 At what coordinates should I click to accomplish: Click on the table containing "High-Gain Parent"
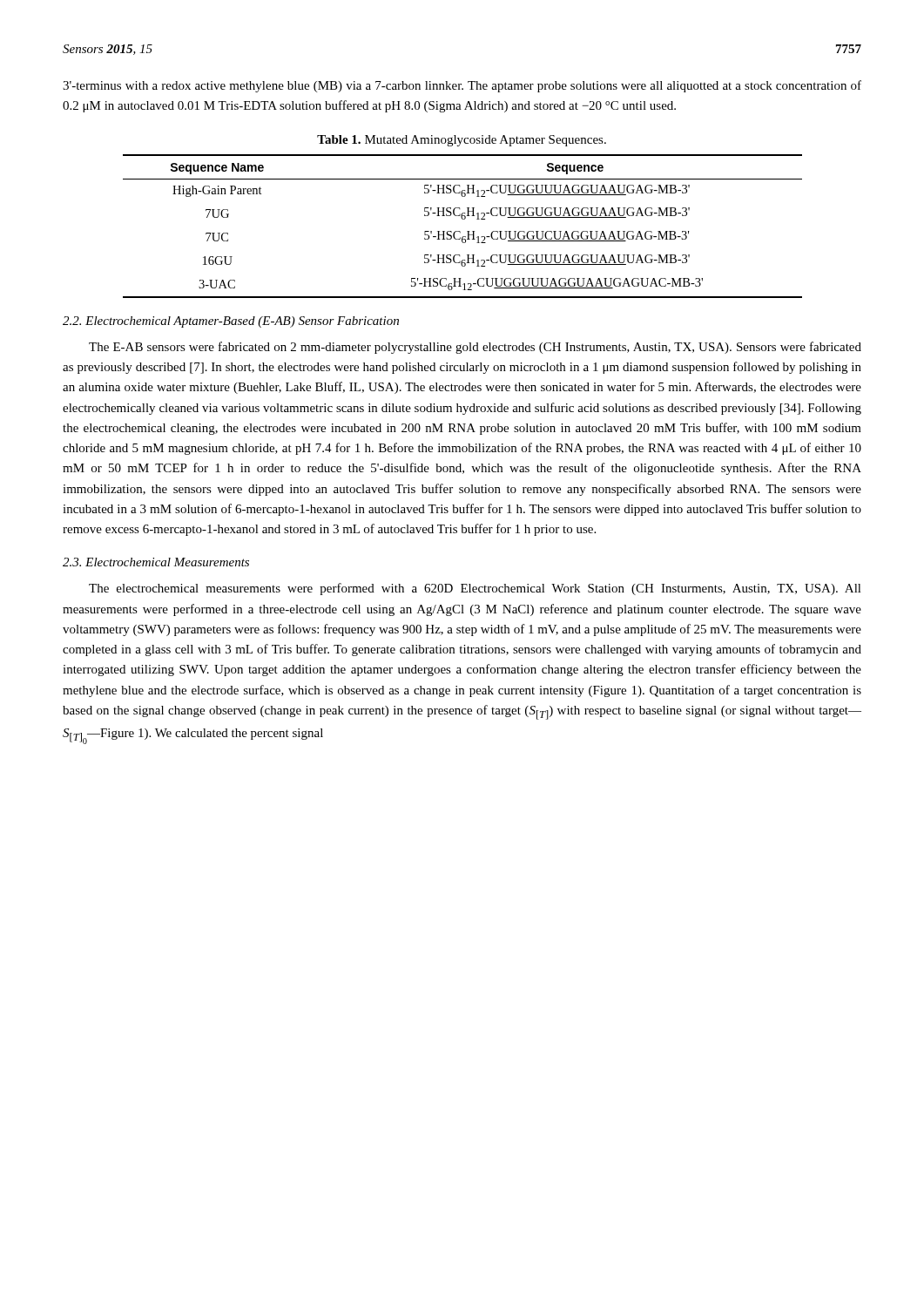click(x=462, y=226)
